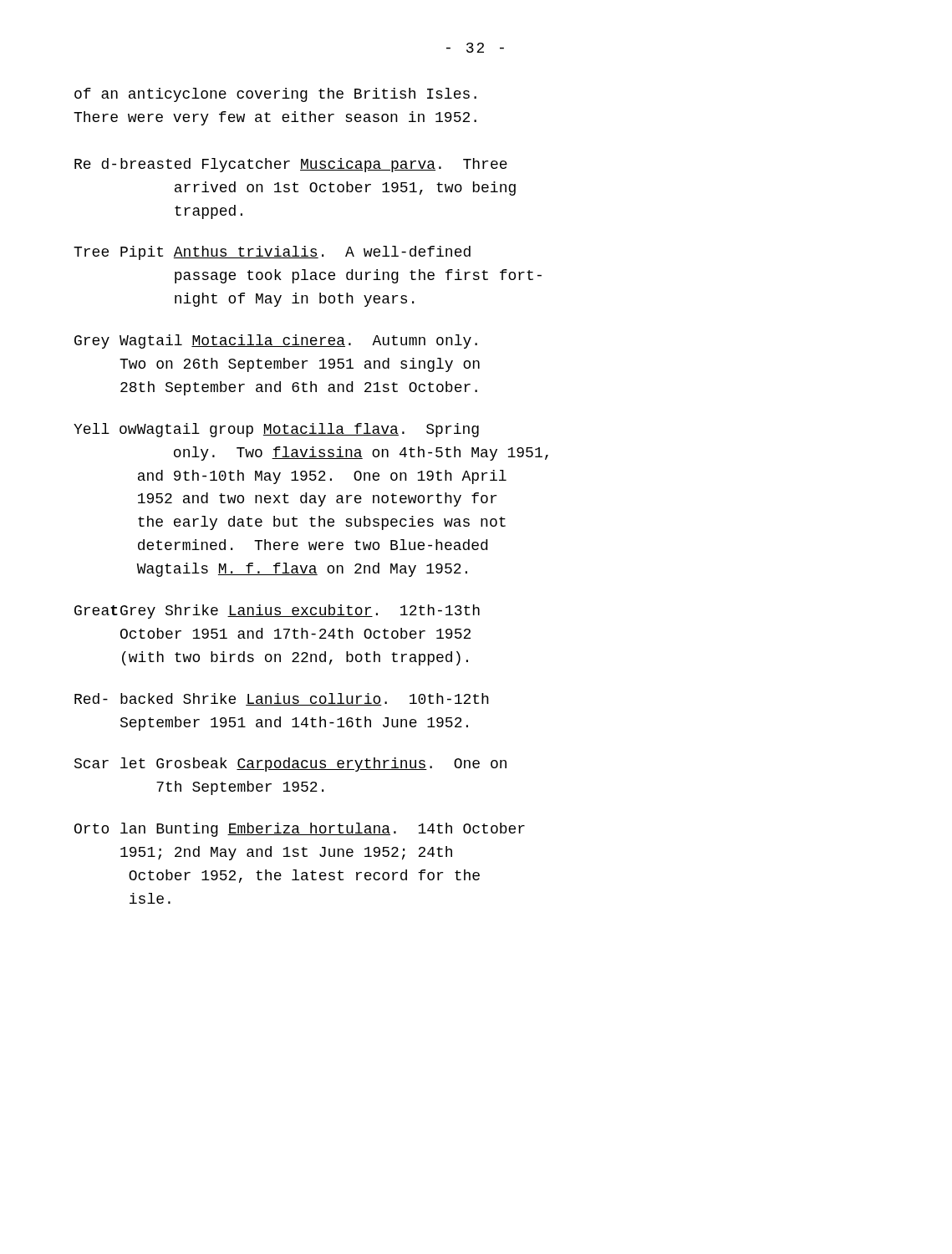The height and width of the screenshot is (1254, 952).
Task: Click the passage that begins "Scar let Grosbeak Carpodacus"
Action: click(476, 777)
